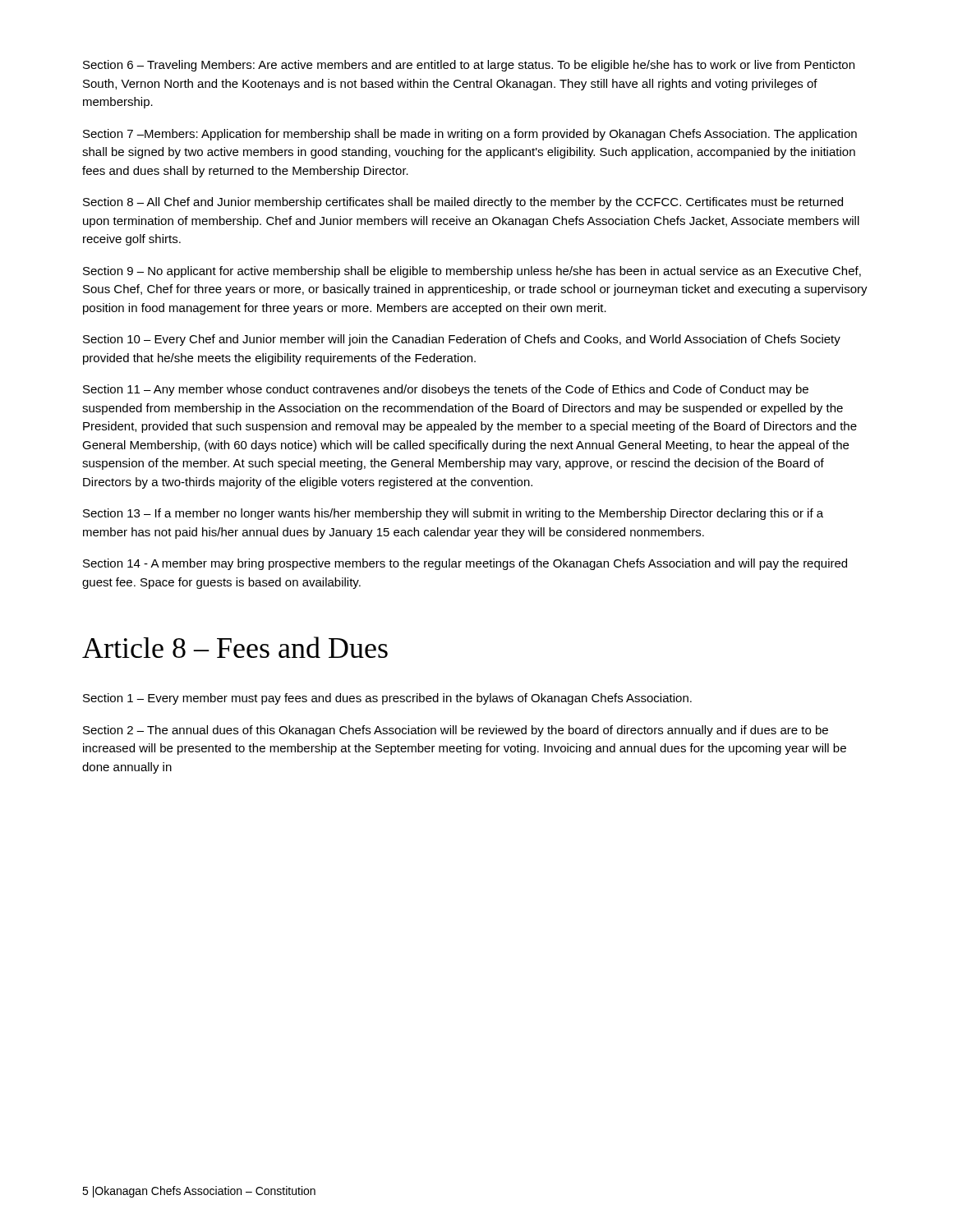
Task: Click the passage that begins "Section 11 – Any"
Action: click(470, 435)
